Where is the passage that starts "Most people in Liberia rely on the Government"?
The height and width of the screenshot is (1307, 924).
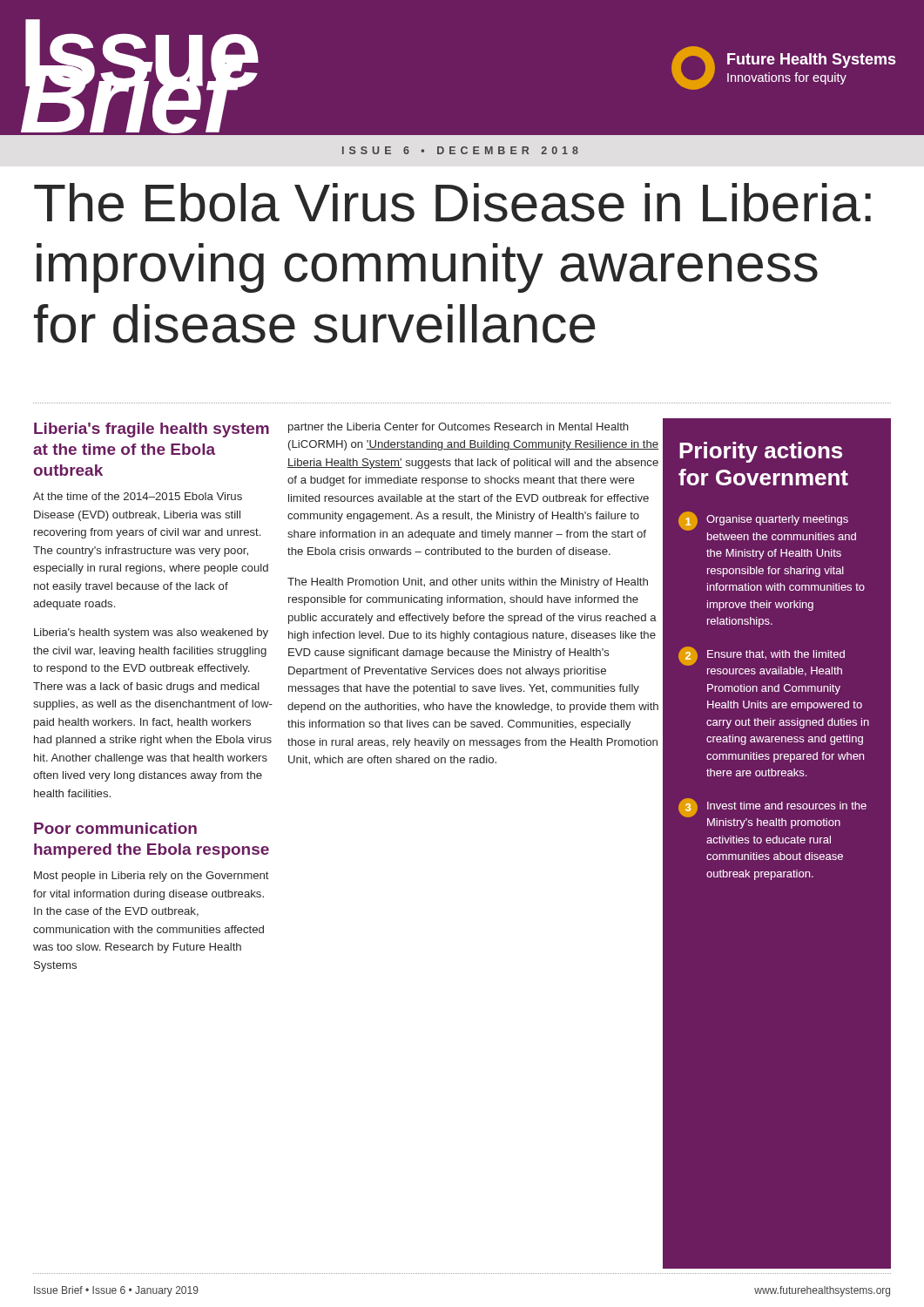pyautogui.click(x=151, y=920)
